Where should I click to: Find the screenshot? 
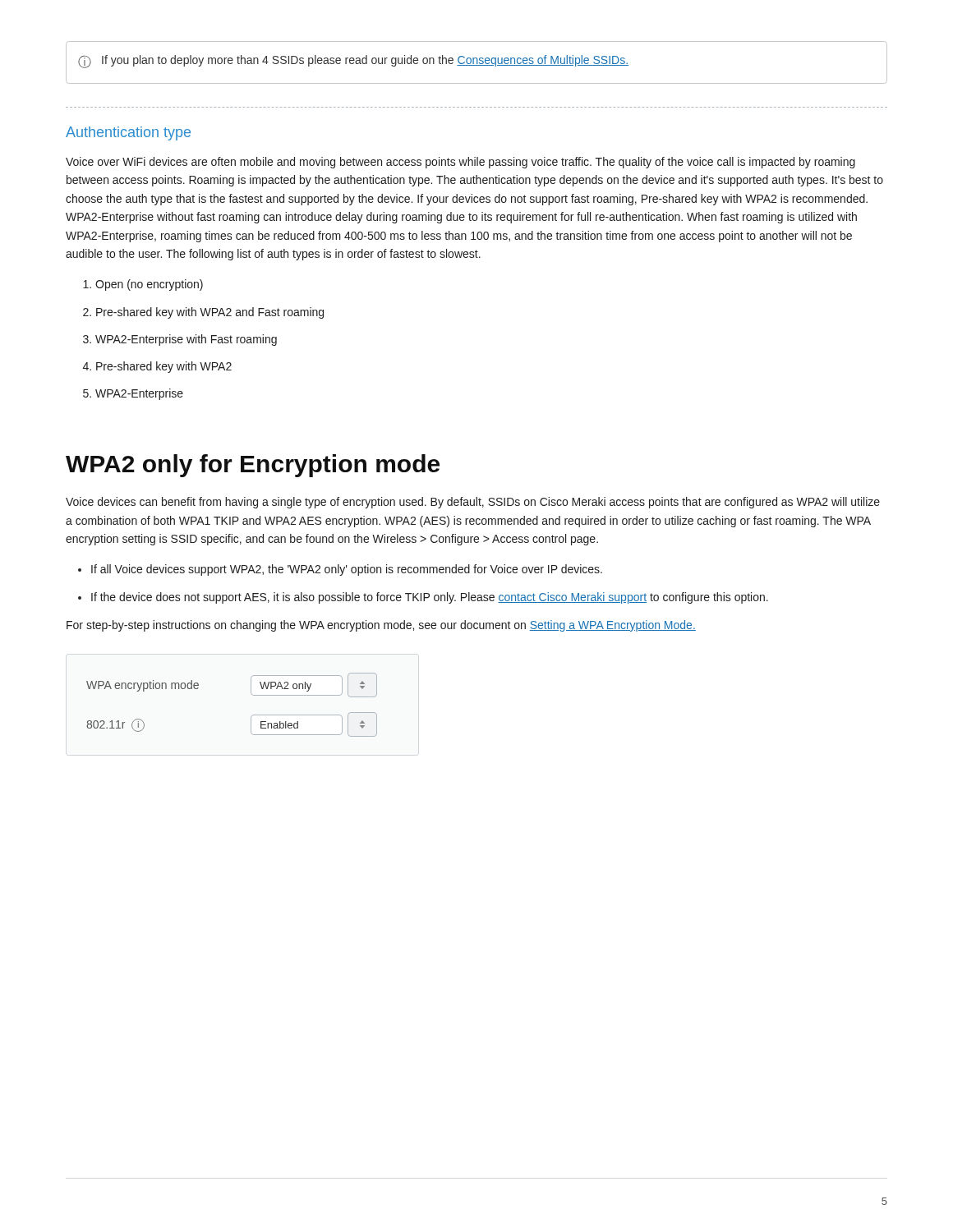click(476, 701)
